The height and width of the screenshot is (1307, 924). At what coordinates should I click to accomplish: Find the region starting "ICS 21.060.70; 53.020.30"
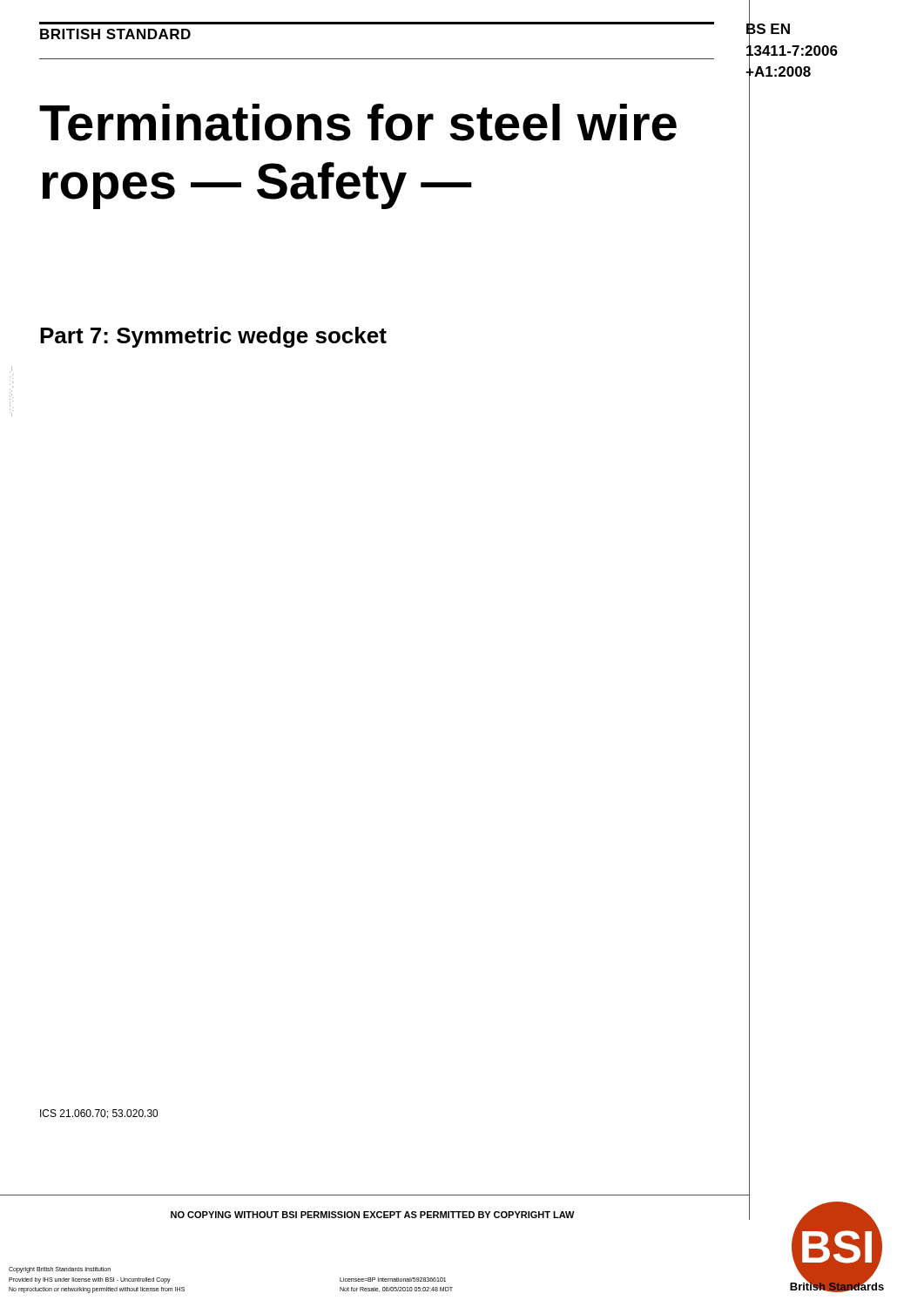coord(99,1114)
